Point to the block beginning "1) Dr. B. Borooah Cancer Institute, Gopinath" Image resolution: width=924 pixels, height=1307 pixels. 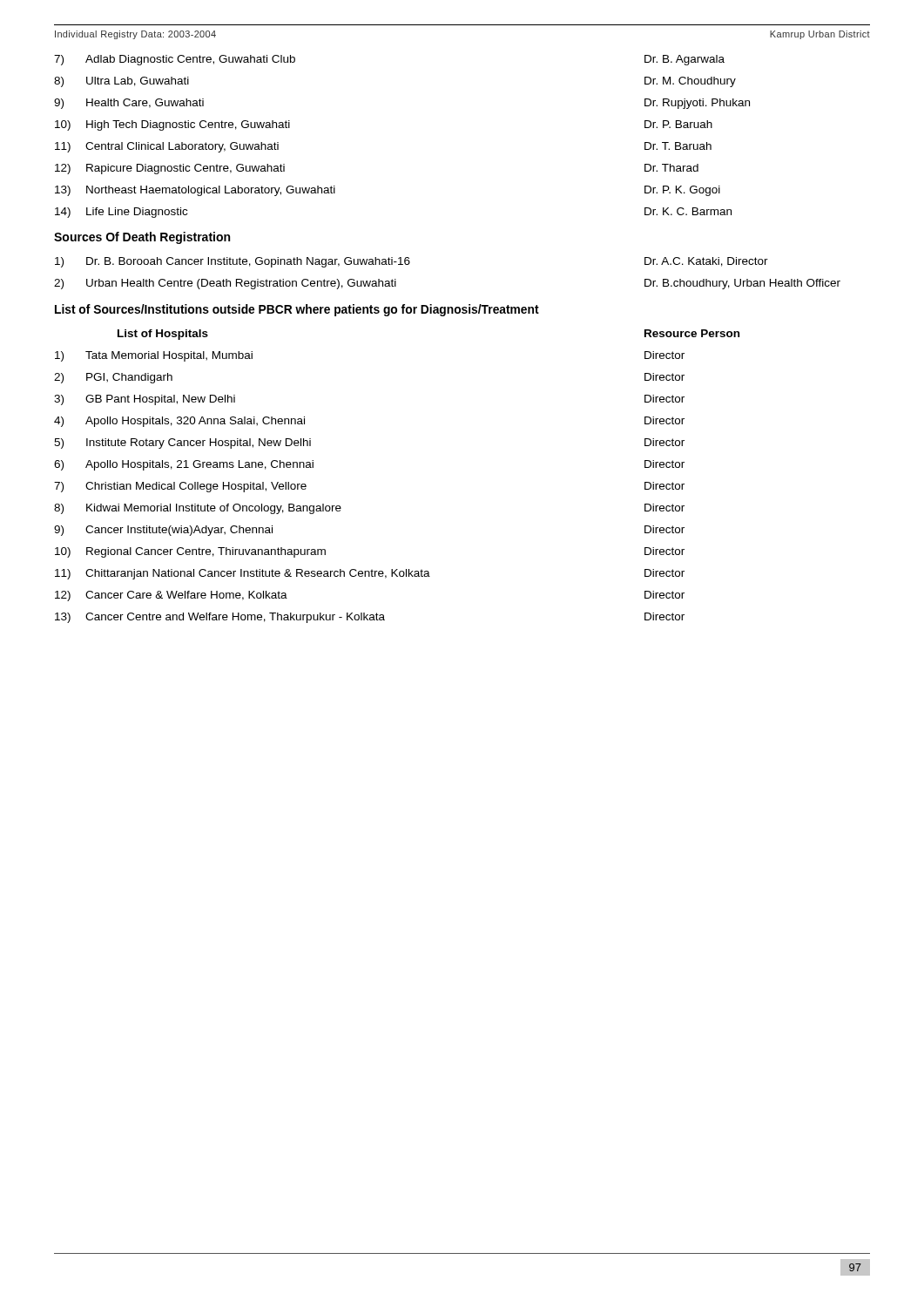411,262
